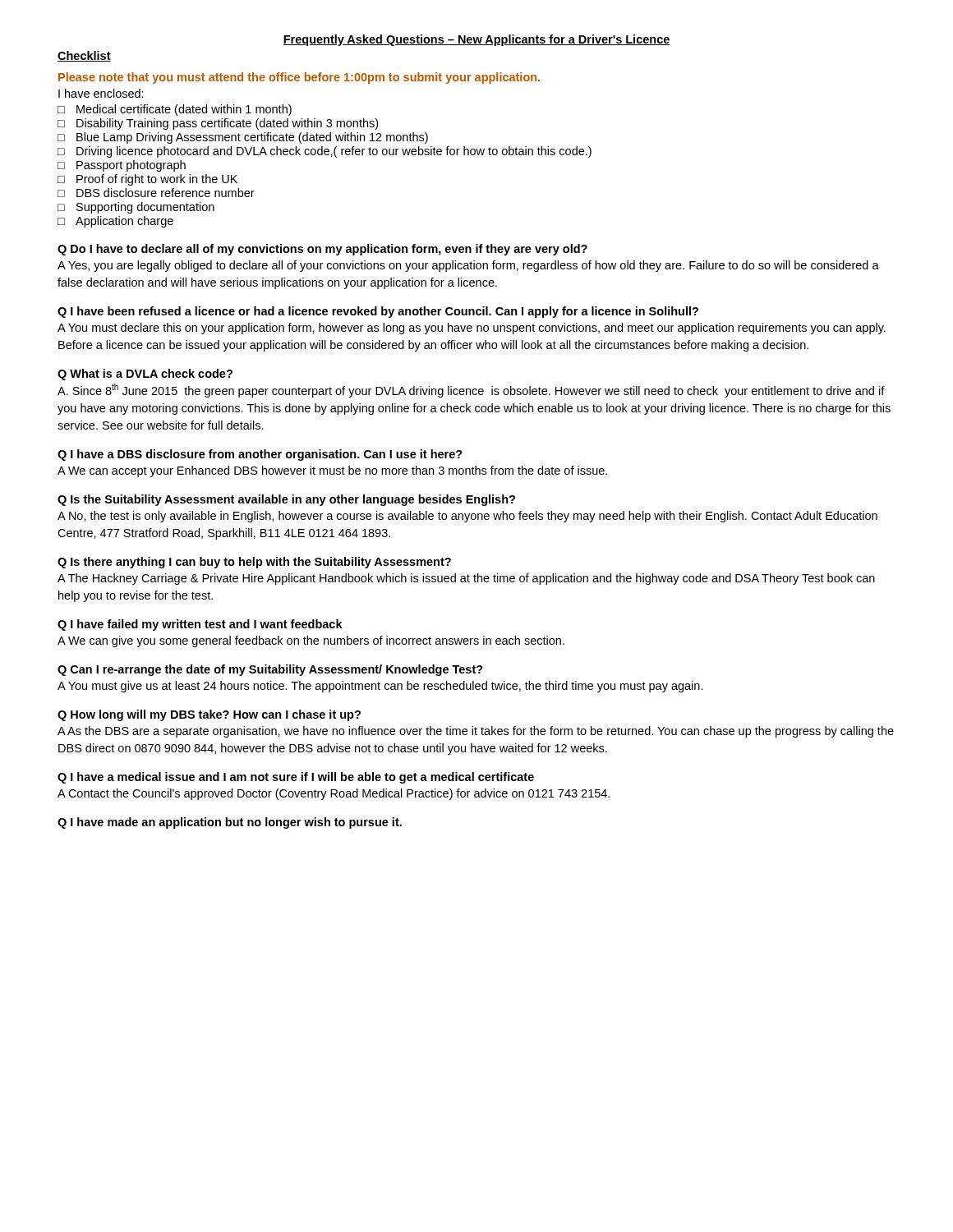This screenshot has width=953, height=1232.
Task: Select the text block starting "□Supporting documentation"
Action: coord(136,207)
